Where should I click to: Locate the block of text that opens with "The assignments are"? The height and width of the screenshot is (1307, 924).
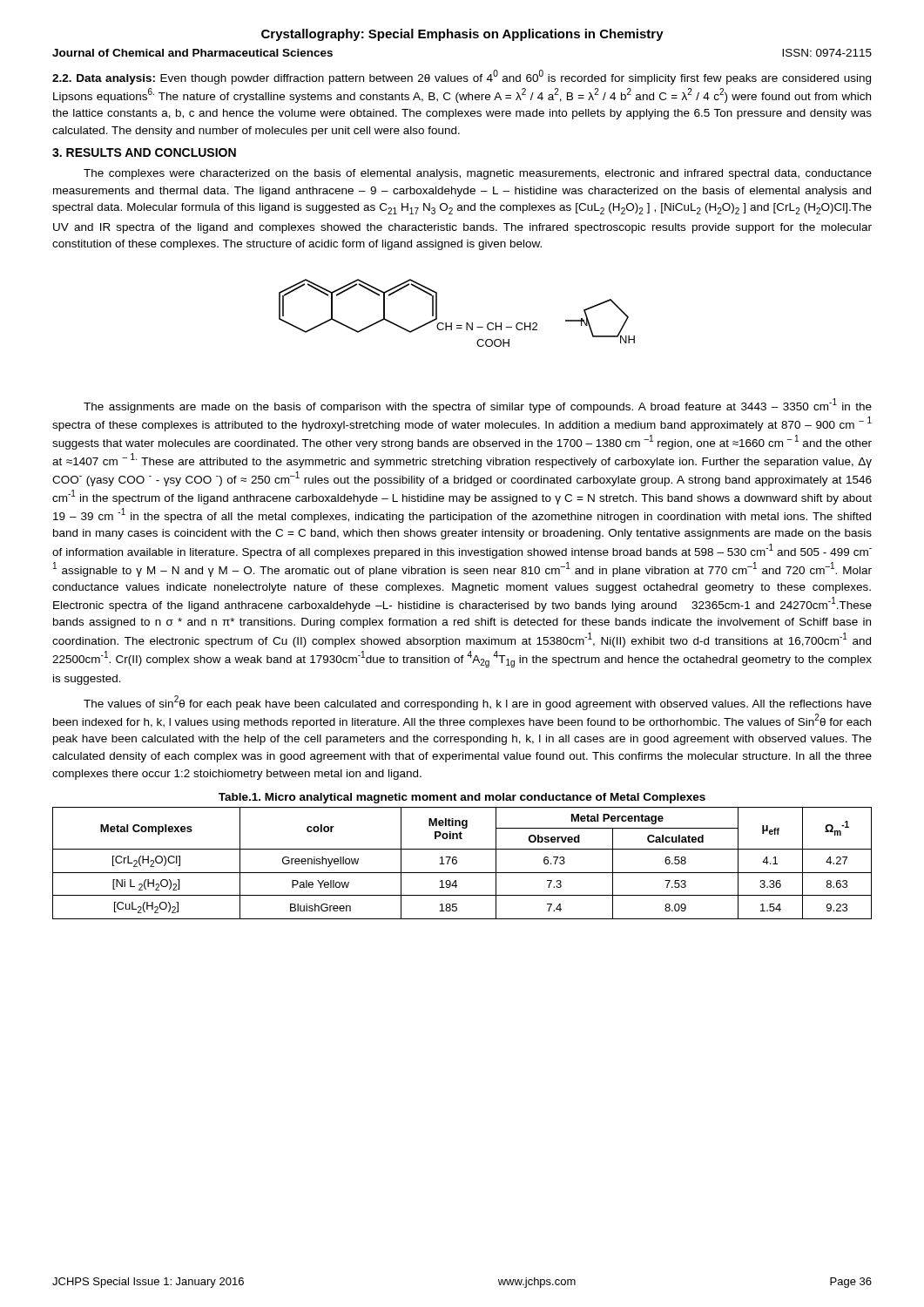click(462, 541)
